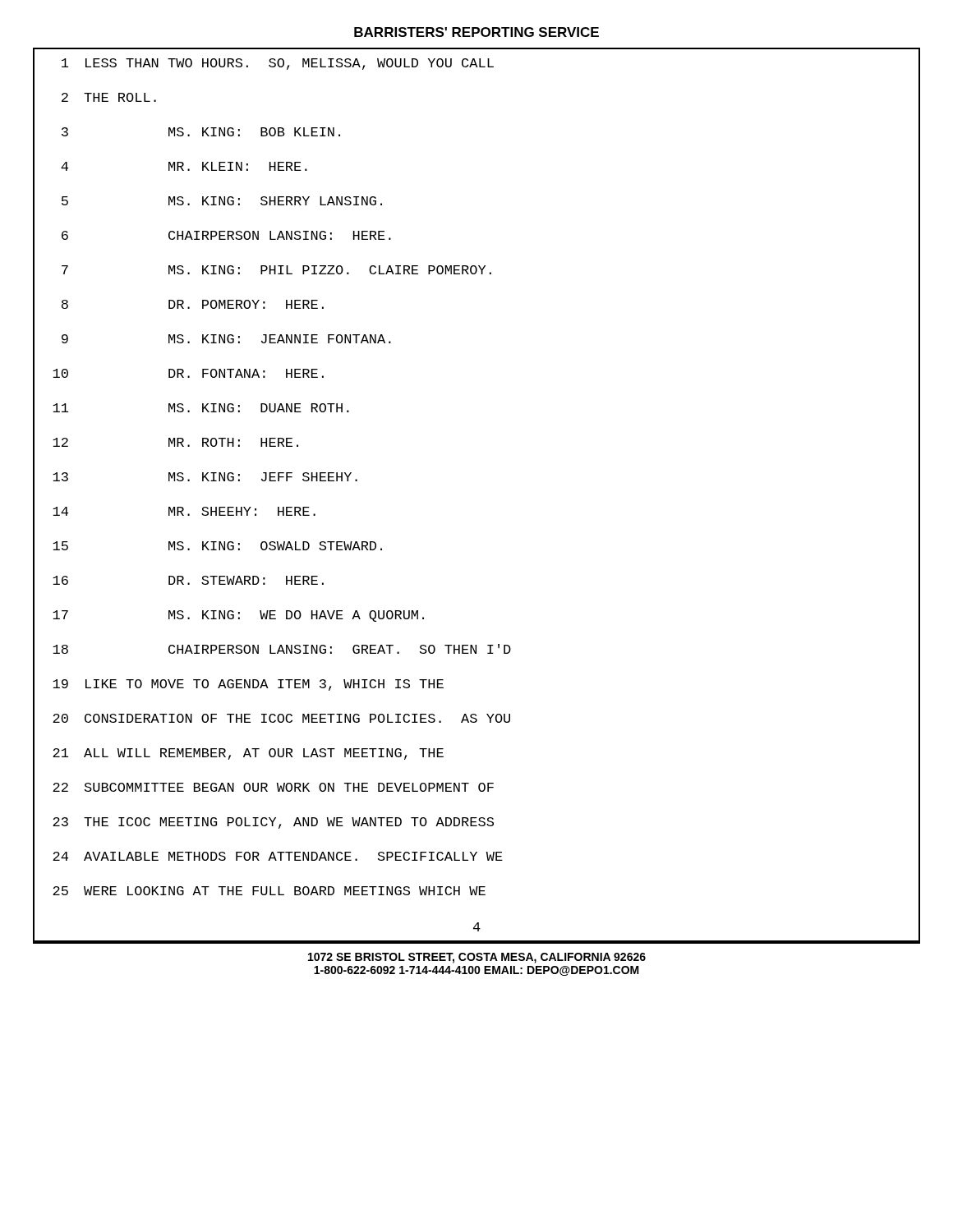Find the region starting "10 DR. FONTANA: HERE."
The height and width of the screenshot is (1232, 953).
pos(247,372)
